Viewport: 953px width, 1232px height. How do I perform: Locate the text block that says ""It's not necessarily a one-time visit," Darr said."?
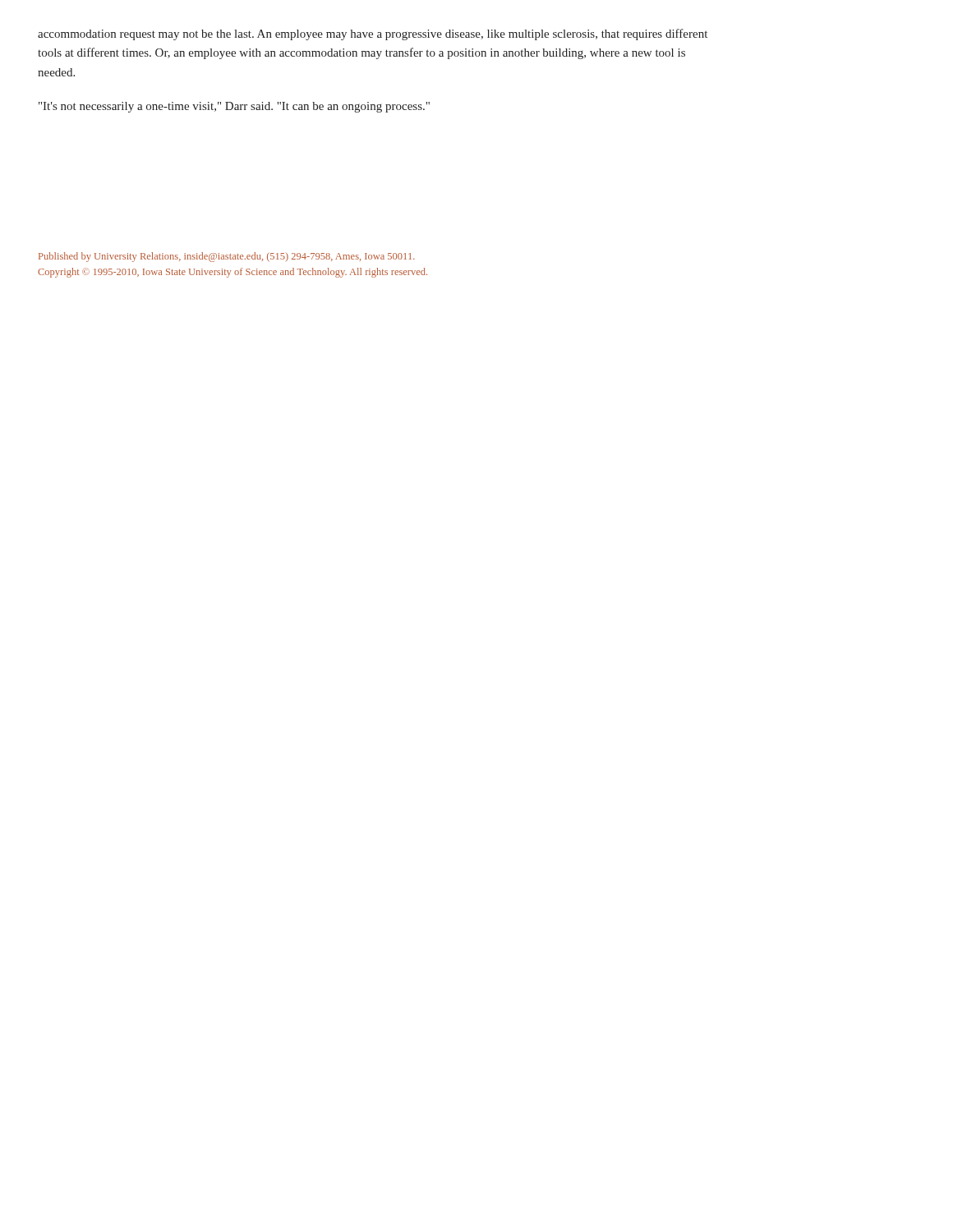pyautogui.click(x=375, y=106)
